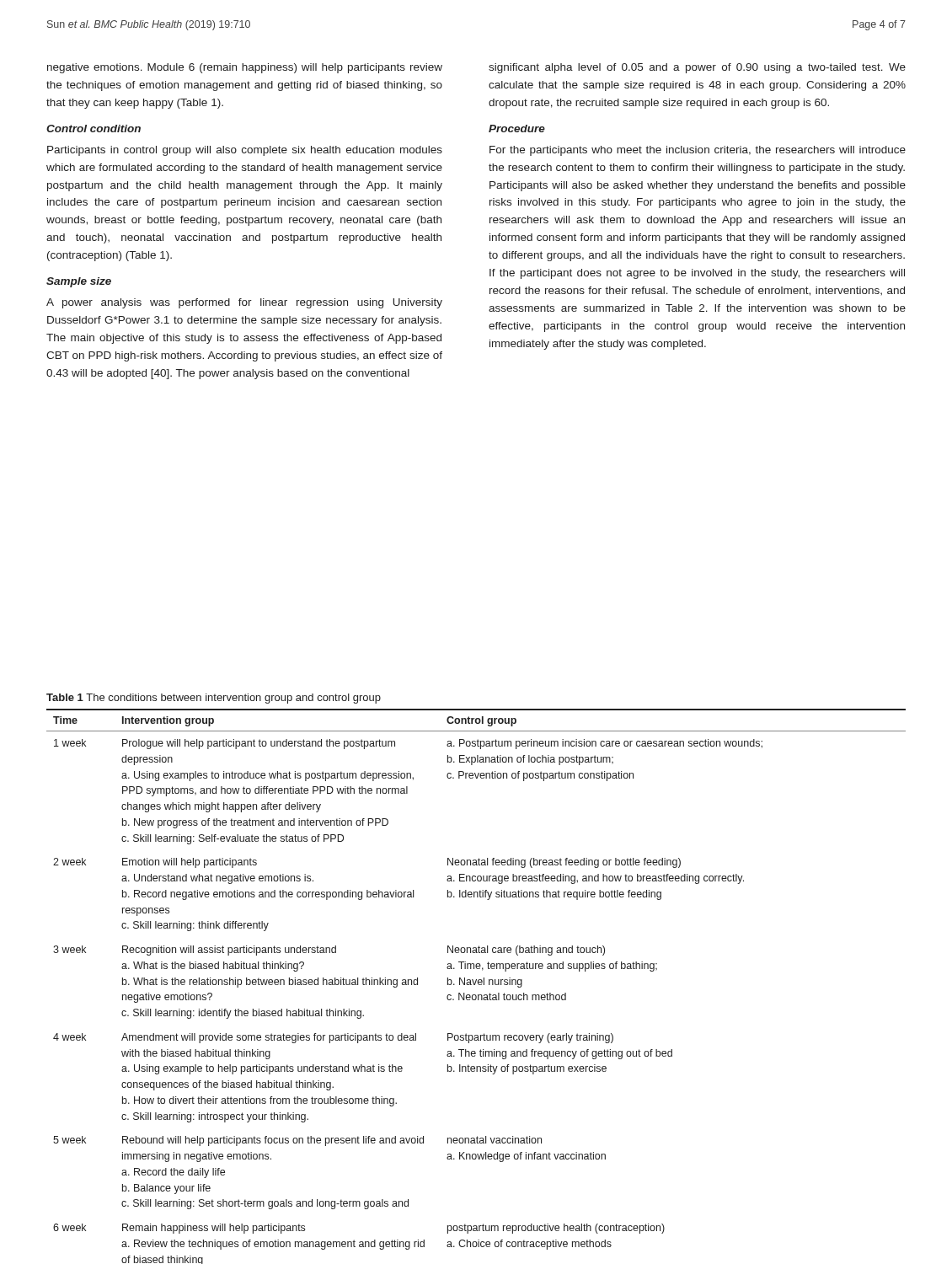This screenshot has height=1264, width=952.
Task: Find the block on this page that starts "For the participants who meet the inclusion"
Action: point(697,247)
